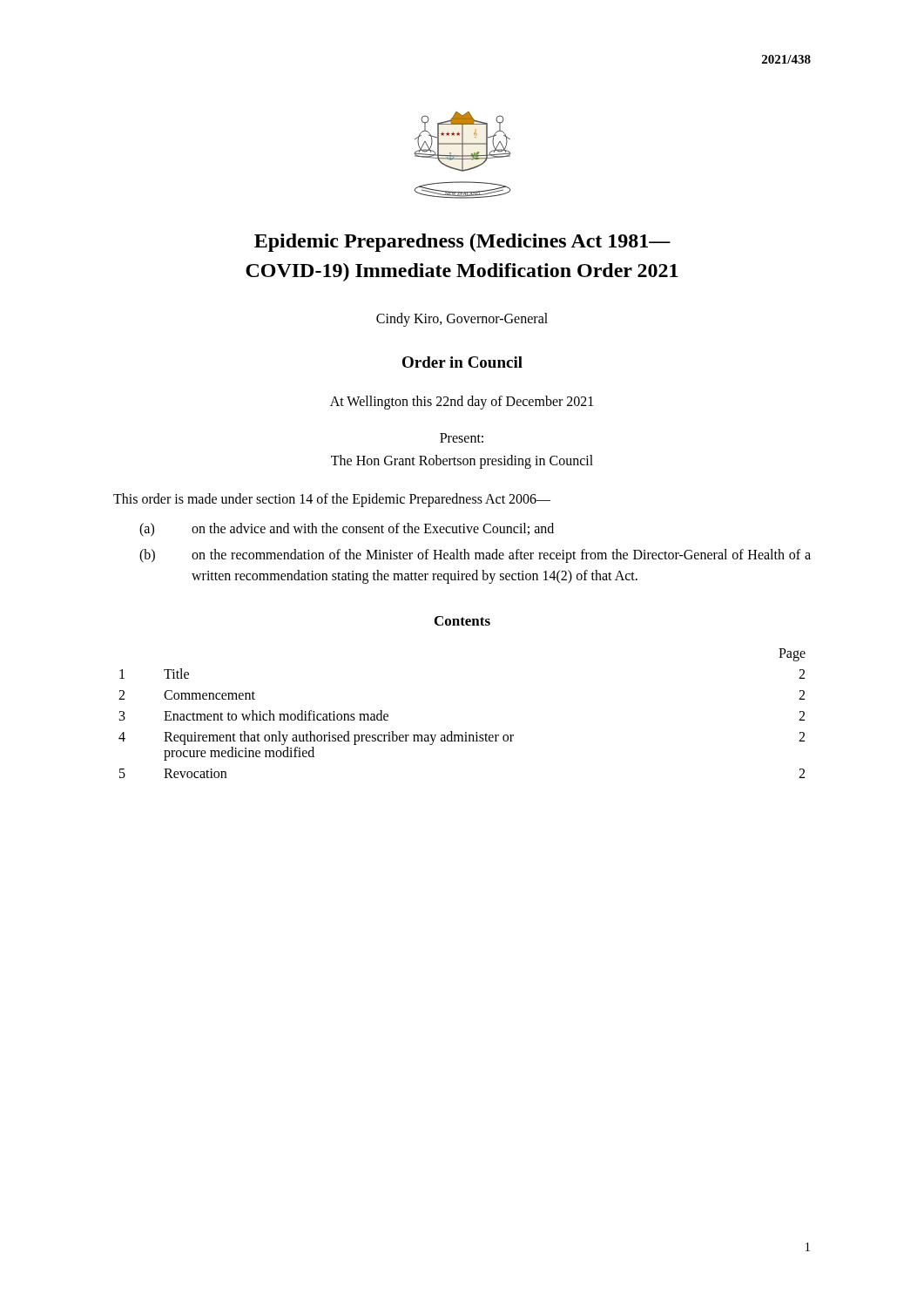Select the text starting "(b) on the recommendation of the Minister"
Screen dimensions: 1307x924
[462, 566]
